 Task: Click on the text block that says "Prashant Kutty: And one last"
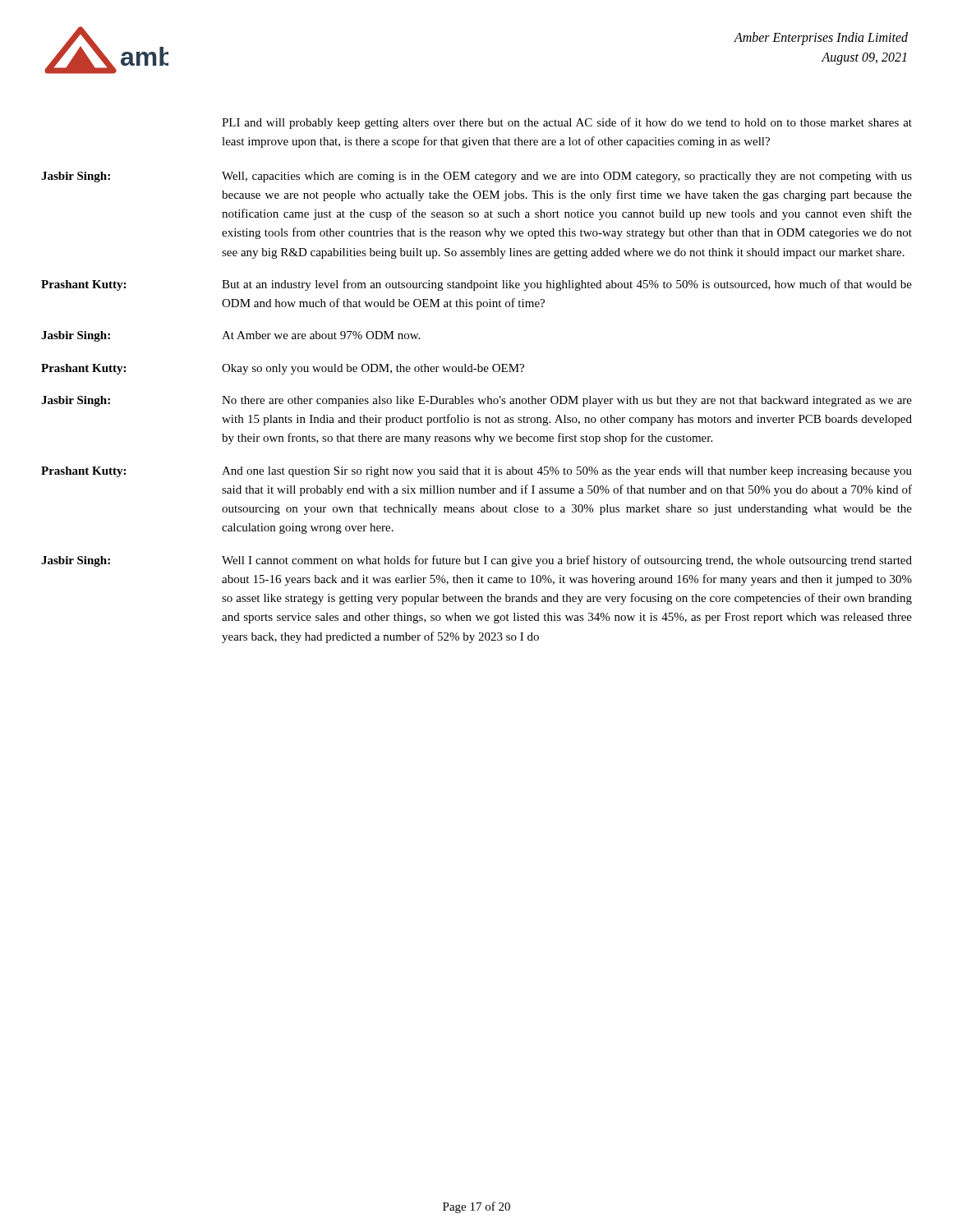point(476,499)
